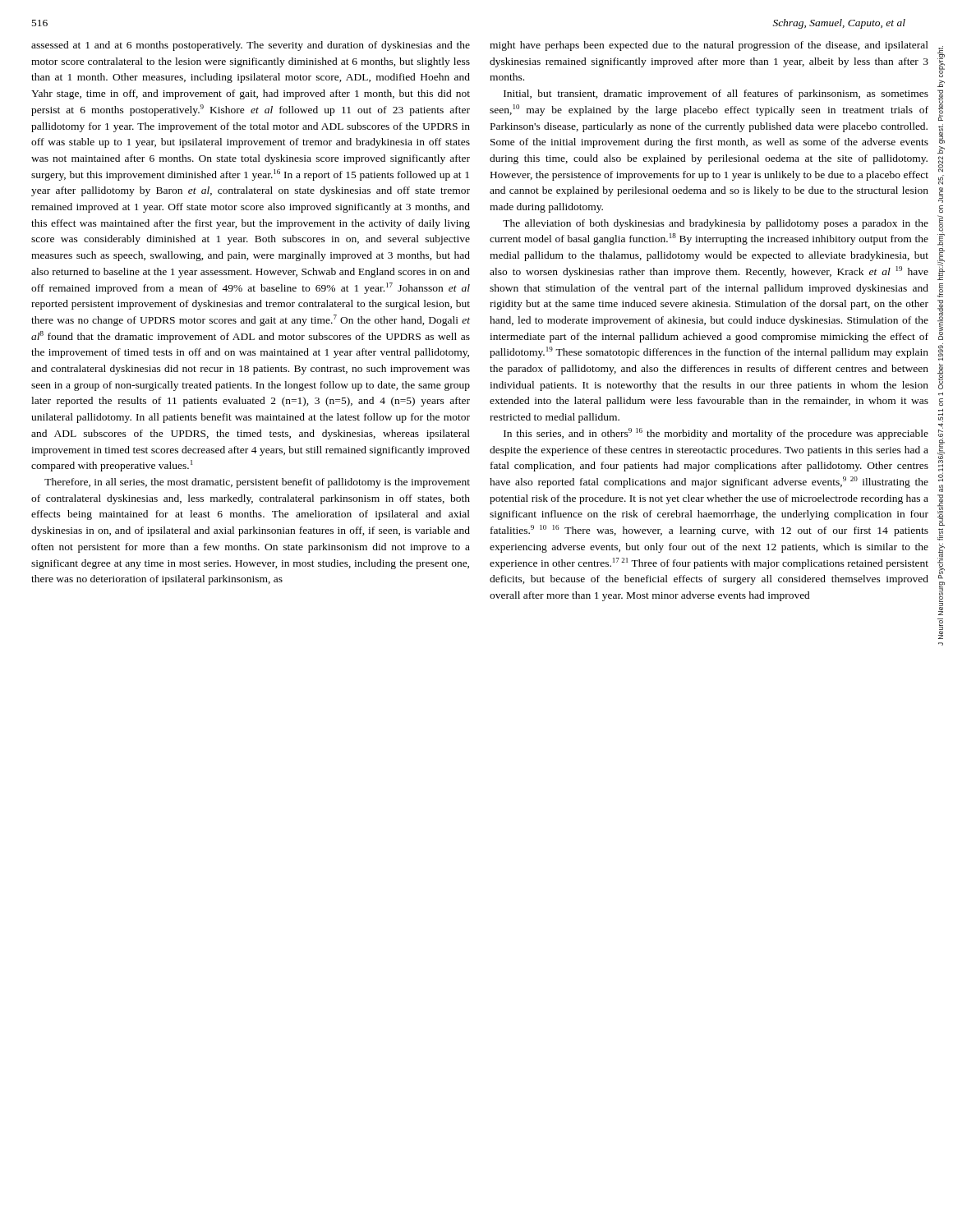Screen dimensions: 1232x953
Task: Click the passage that begins "assessed at 1 and"
Action: pyautogui.click(x=251, y=312)
